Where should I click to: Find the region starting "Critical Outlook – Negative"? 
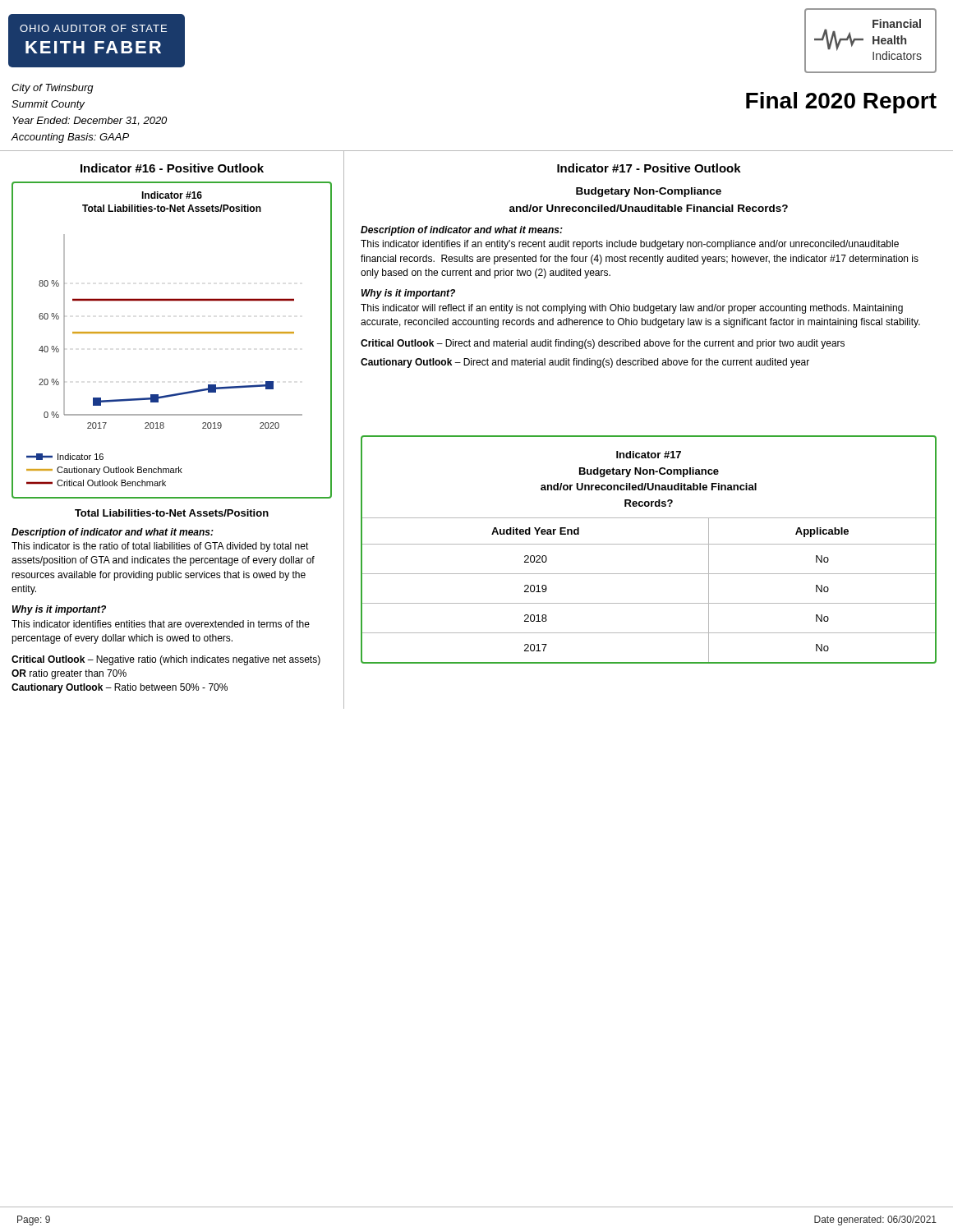[166, 674]
